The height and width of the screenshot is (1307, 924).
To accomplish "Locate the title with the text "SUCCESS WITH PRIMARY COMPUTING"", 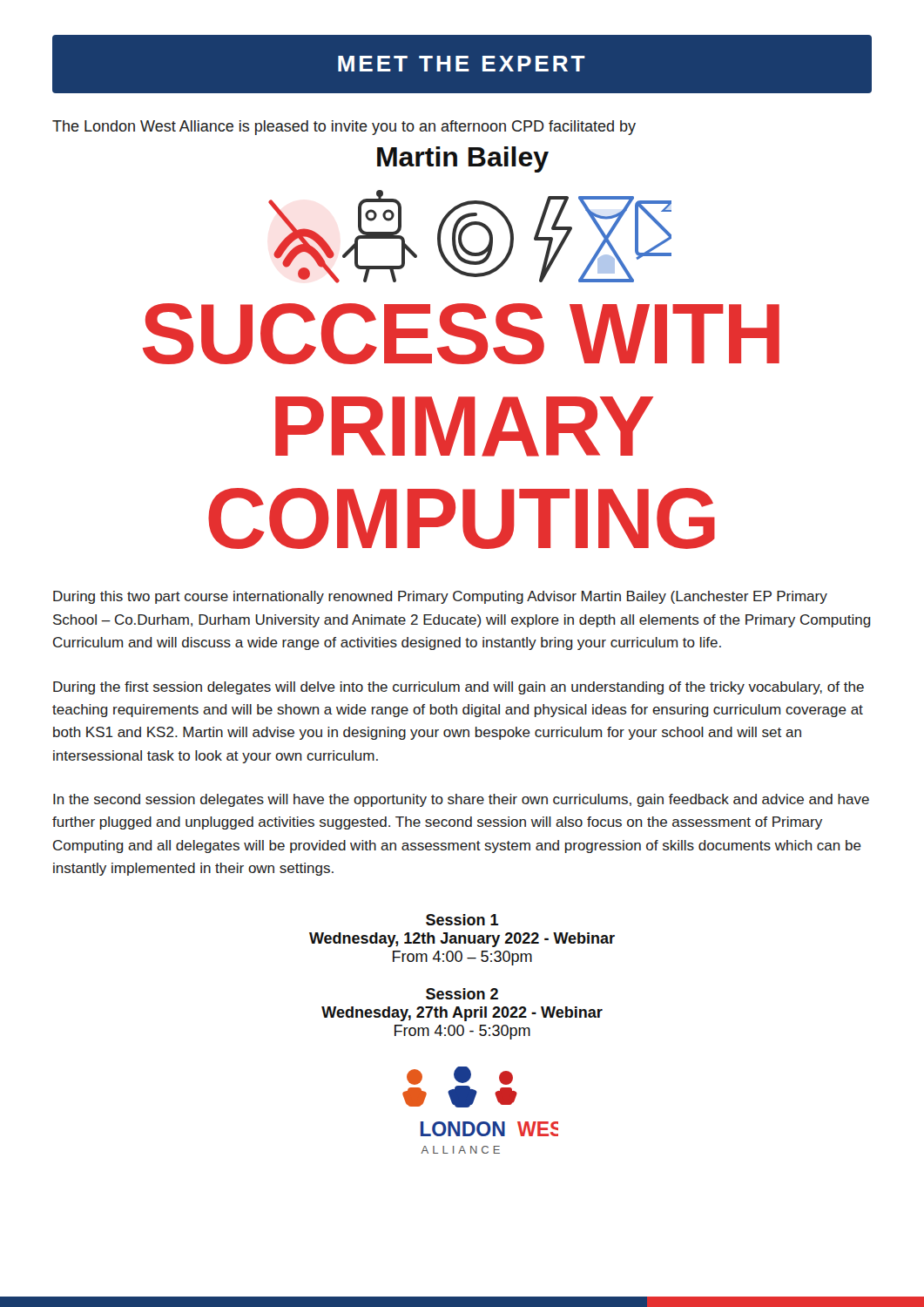I will point(462,427).
